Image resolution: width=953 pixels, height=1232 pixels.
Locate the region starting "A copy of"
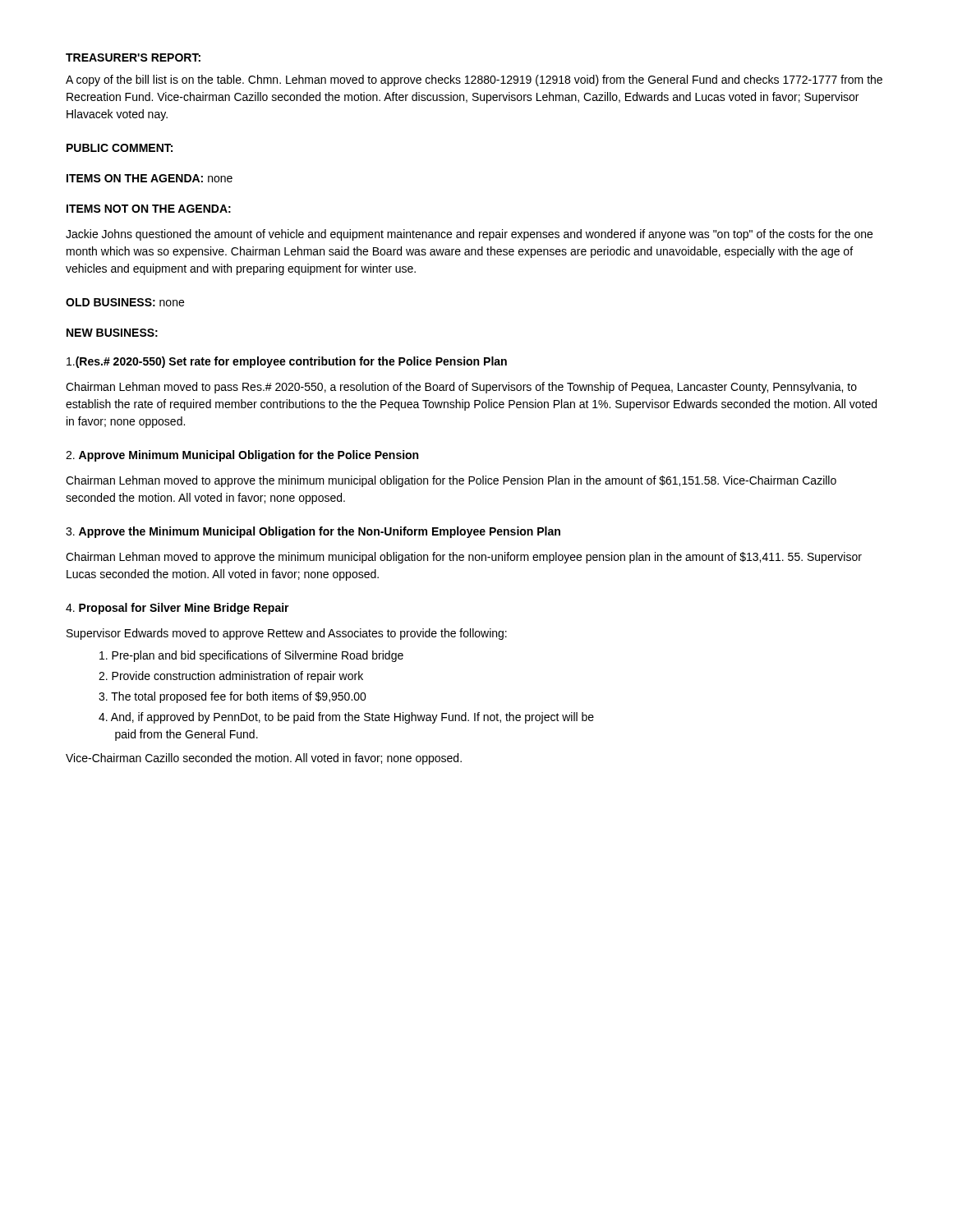tap(476, 97)
